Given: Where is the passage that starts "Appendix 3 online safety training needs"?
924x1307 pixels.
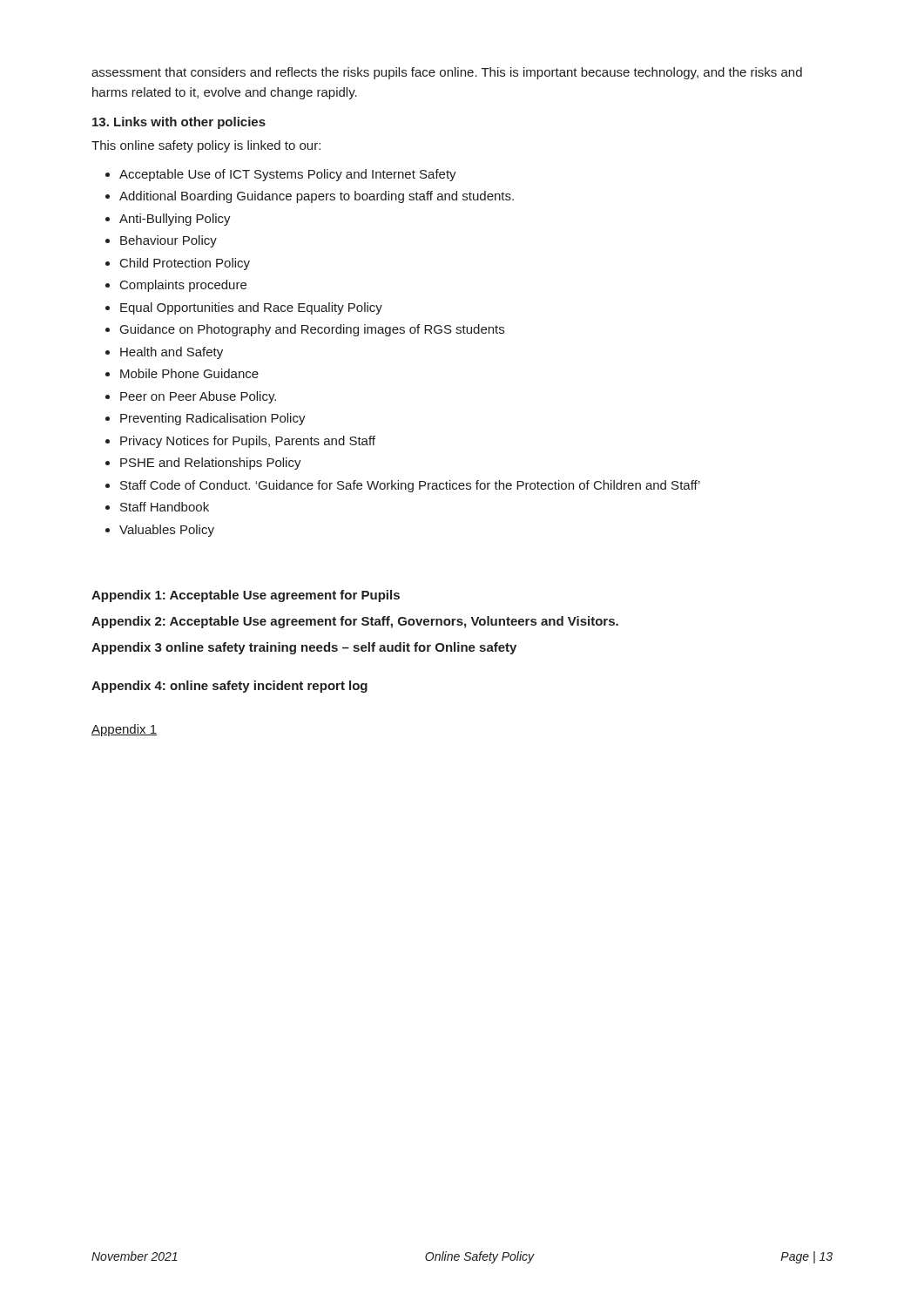Looking at the screenshot, I should pos(304,647).
